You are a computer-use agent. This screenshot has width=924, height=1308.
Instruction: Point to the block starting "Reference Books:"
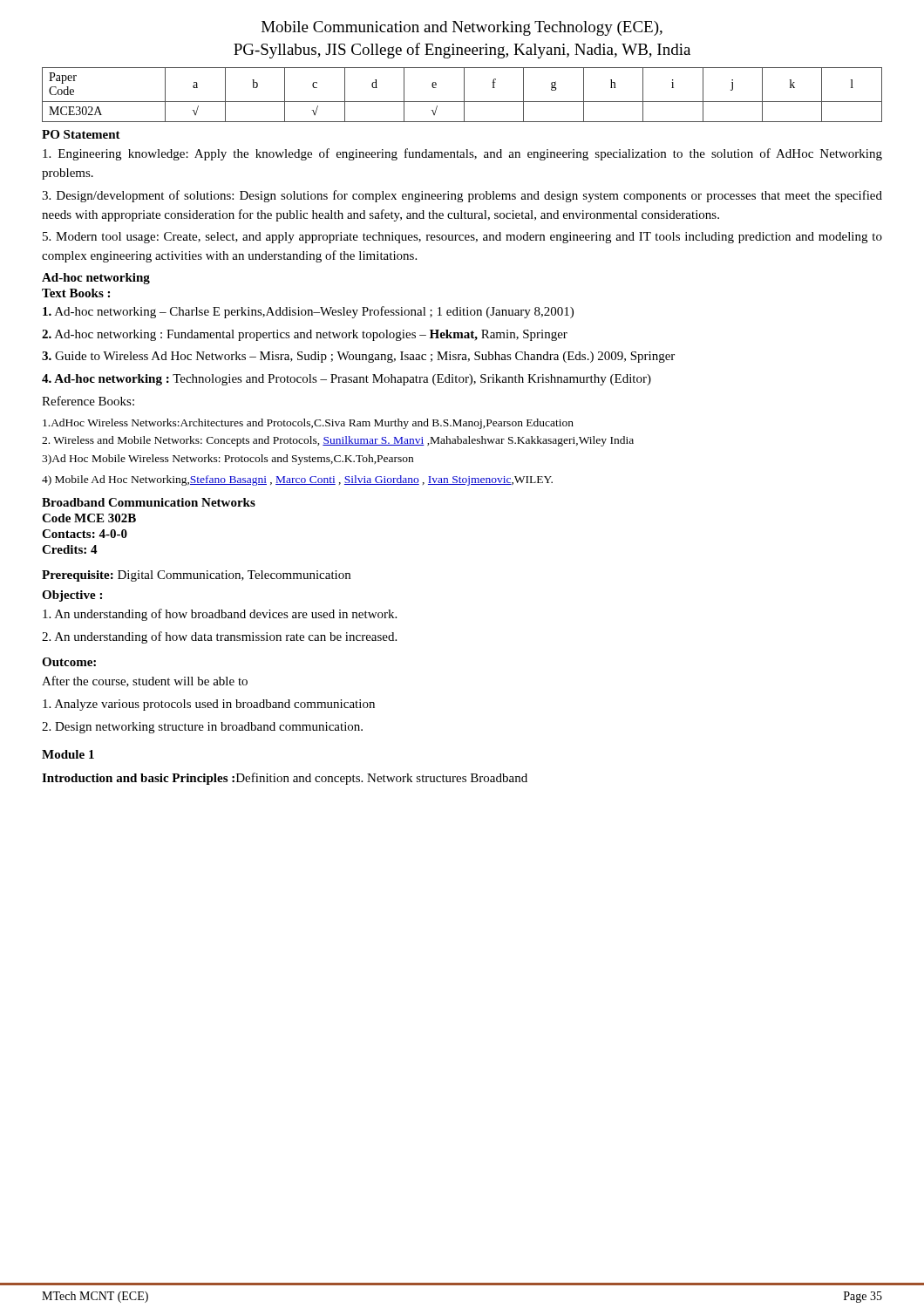pyautogui.click(x=89, y=401)
